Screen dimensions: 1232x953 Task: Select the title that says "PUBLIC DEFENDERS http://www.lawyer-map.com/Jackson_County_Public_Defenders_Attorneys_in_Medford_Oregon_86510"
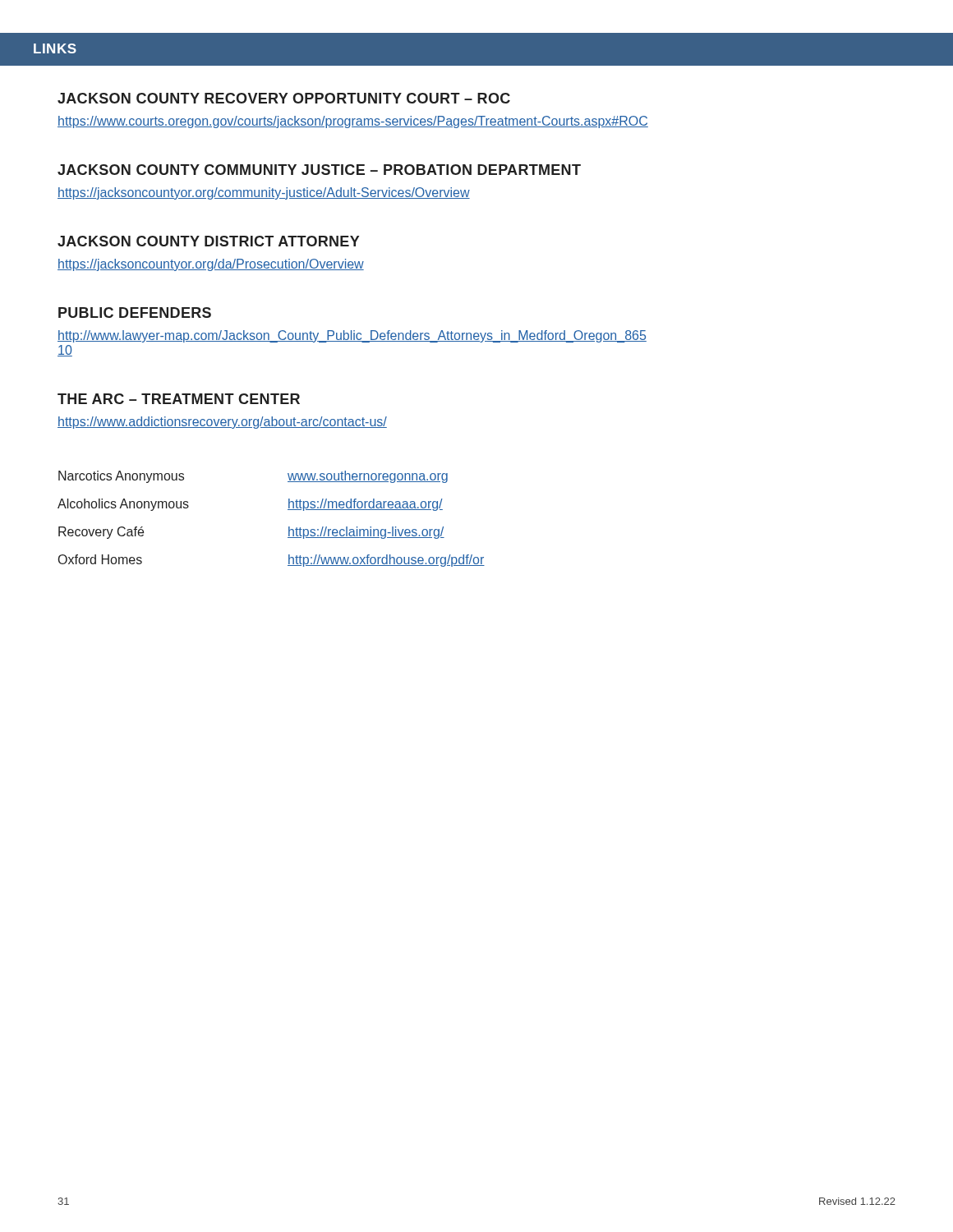click(x=476, y=331)
